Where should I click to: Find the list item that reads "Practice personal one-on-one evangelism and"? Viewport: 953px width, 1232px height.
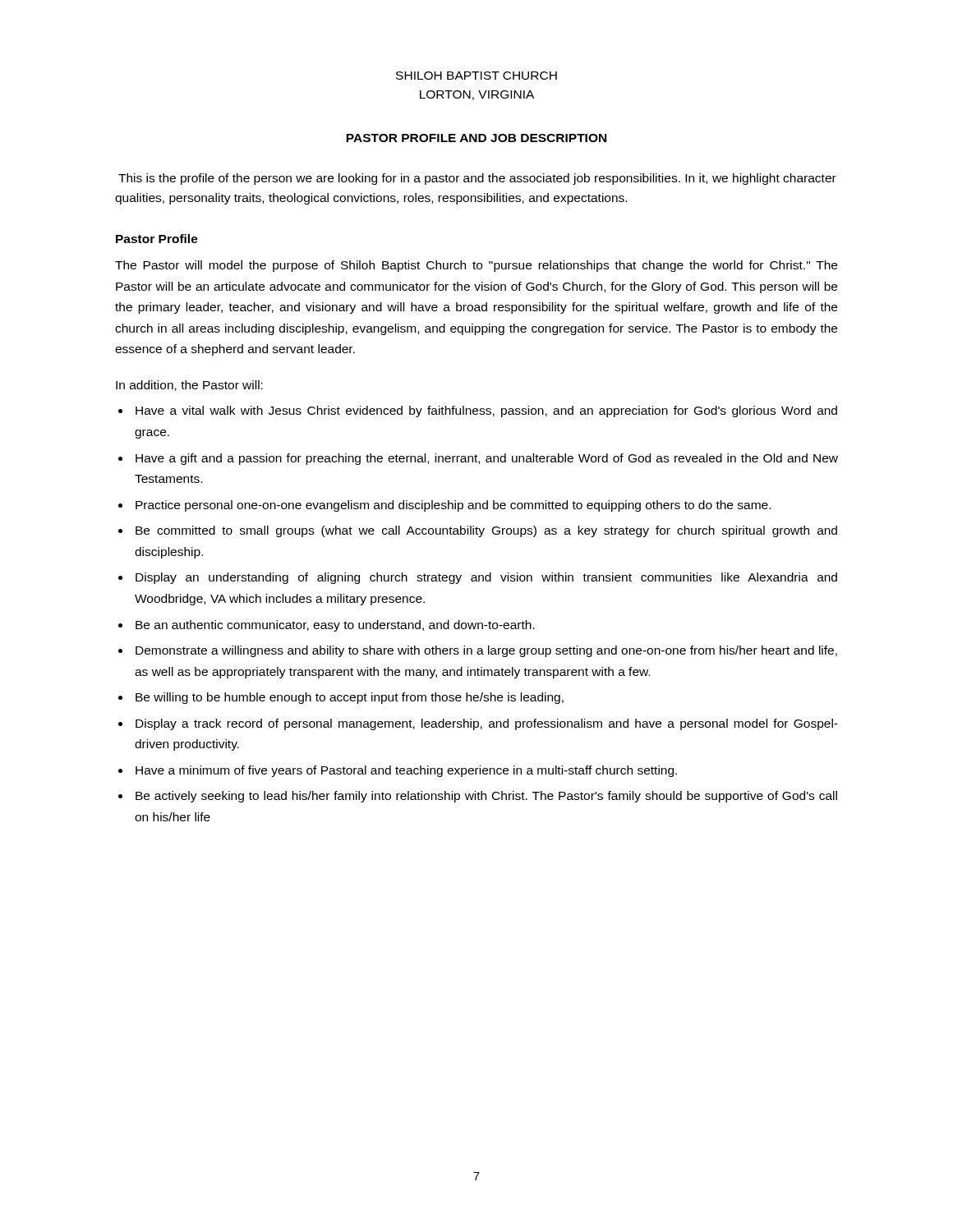click(x=453, y=504)
